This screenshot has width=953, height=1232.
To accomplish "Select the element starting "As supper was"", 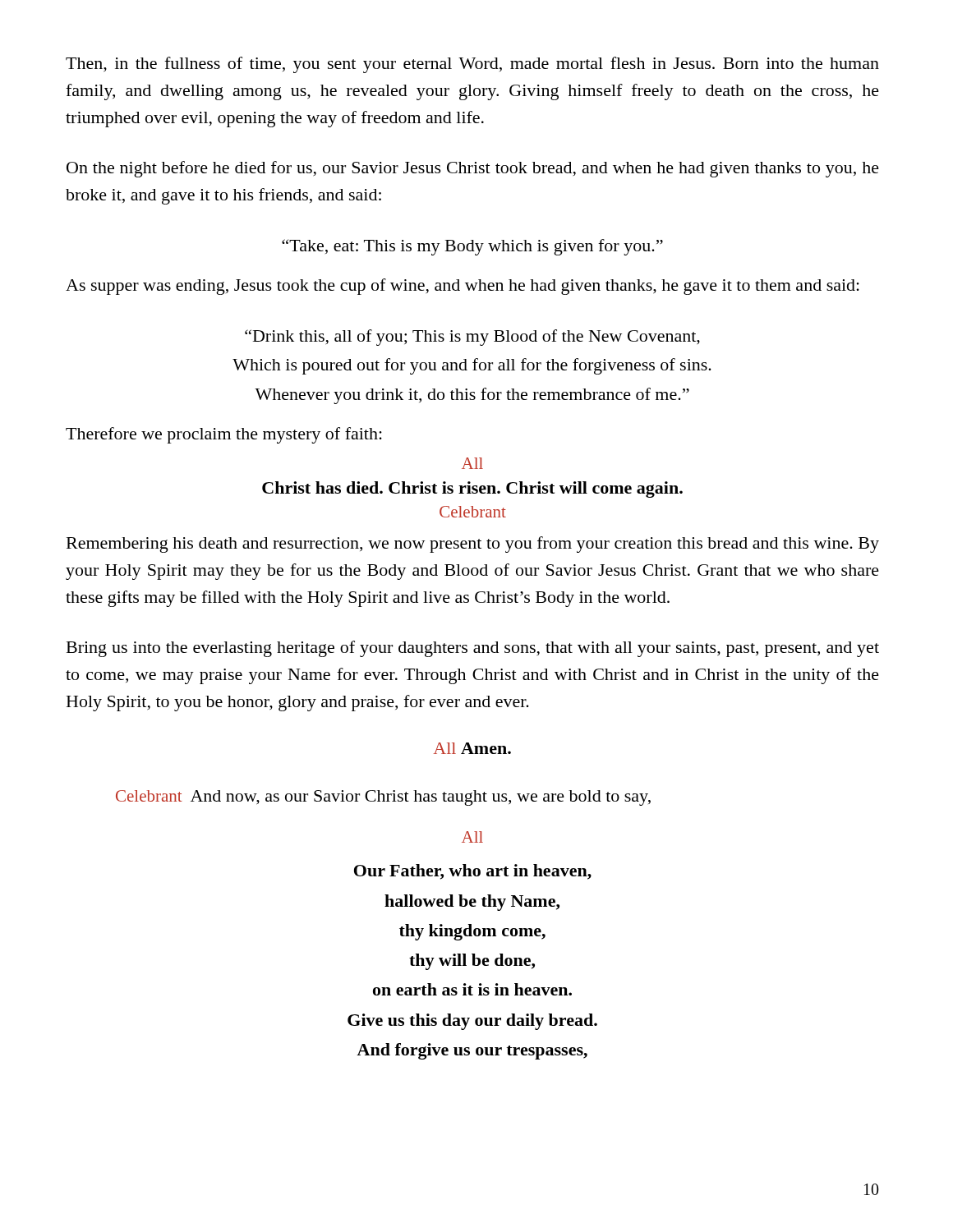I will (x=463, y=285).
